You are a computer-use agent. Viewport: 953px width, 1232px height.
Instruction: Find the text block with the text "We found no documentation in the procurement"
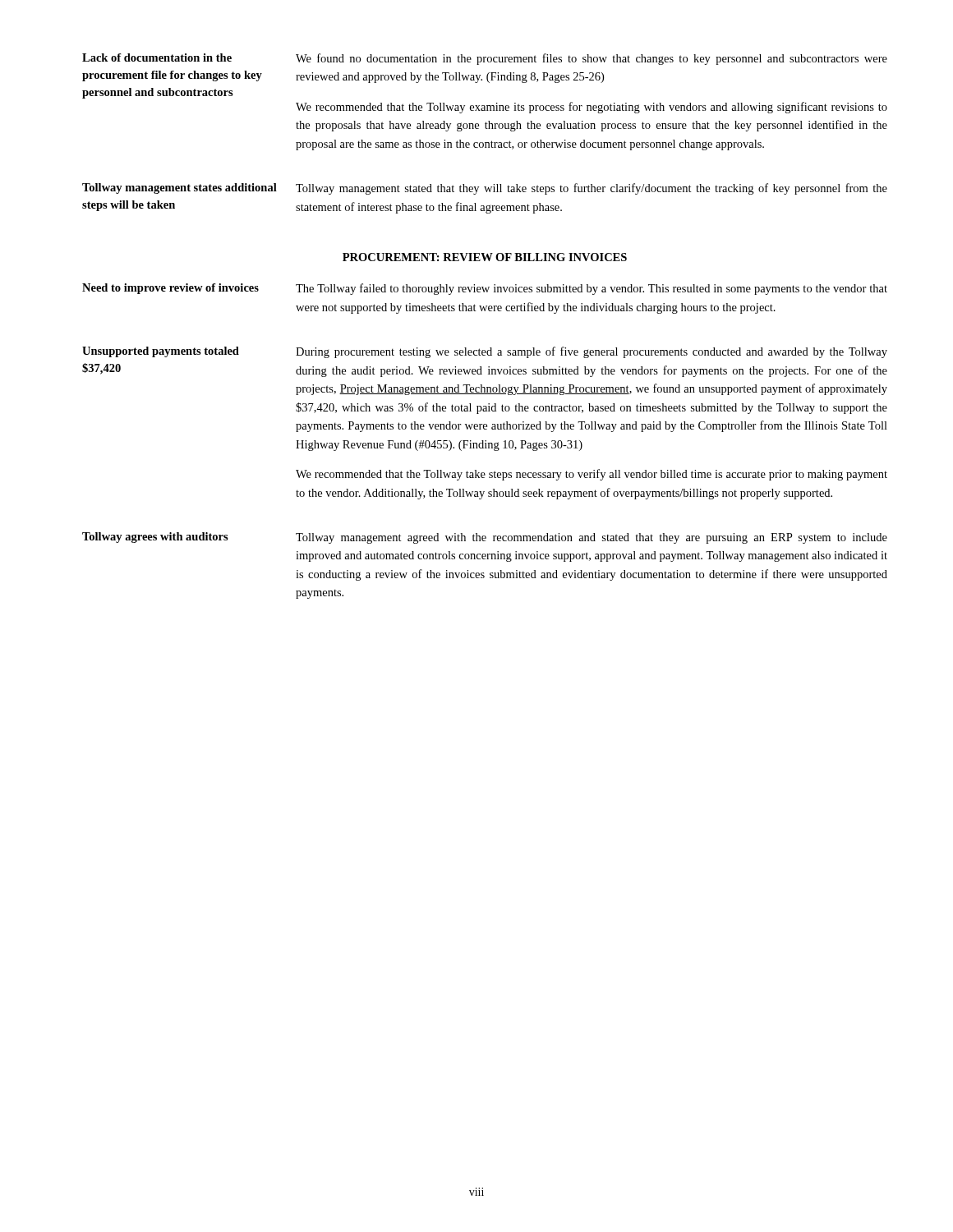tap(591, 101)
